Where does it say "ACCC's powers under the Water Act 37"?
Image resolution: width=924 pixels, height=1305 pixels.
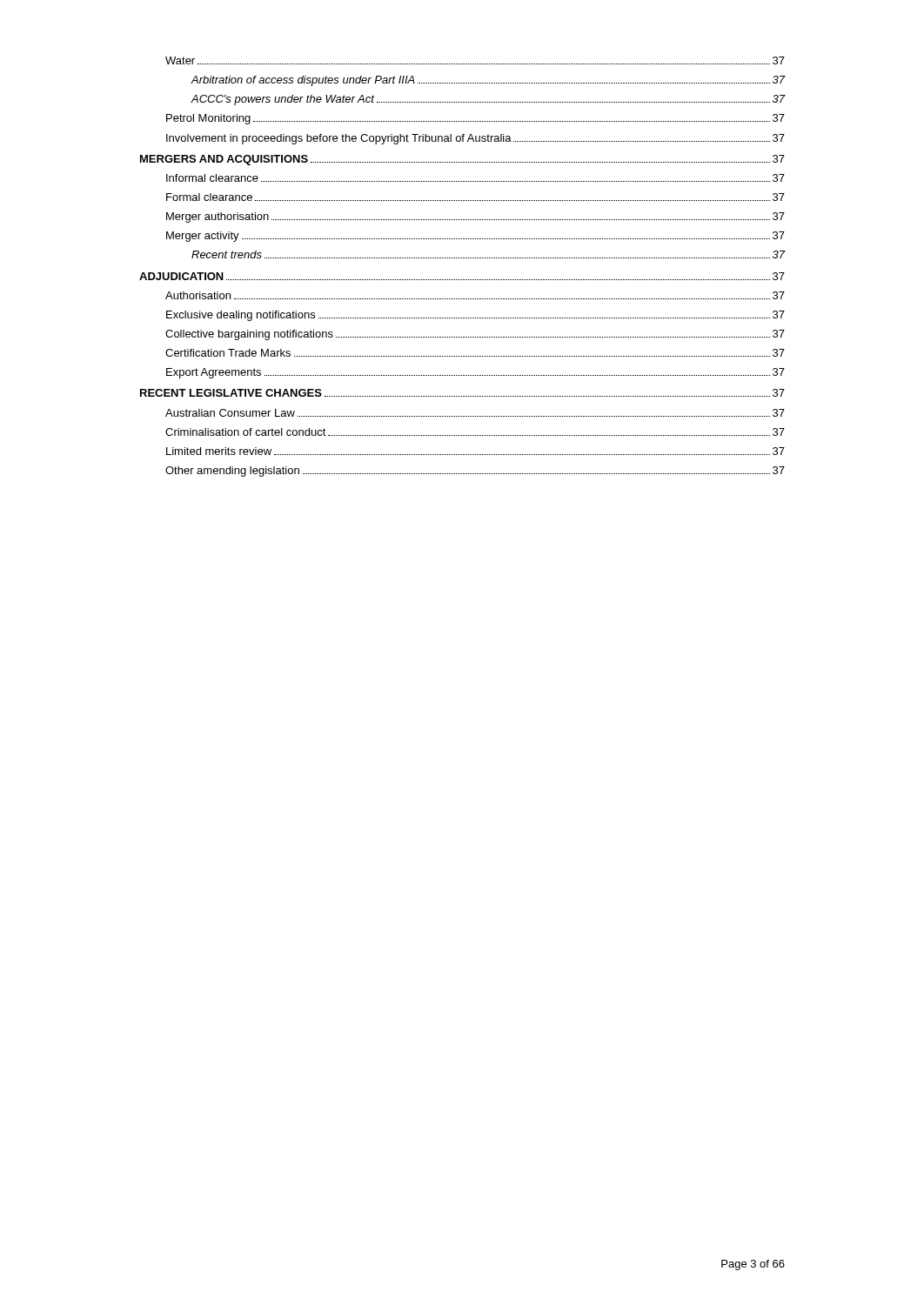(x=488, y=99)
